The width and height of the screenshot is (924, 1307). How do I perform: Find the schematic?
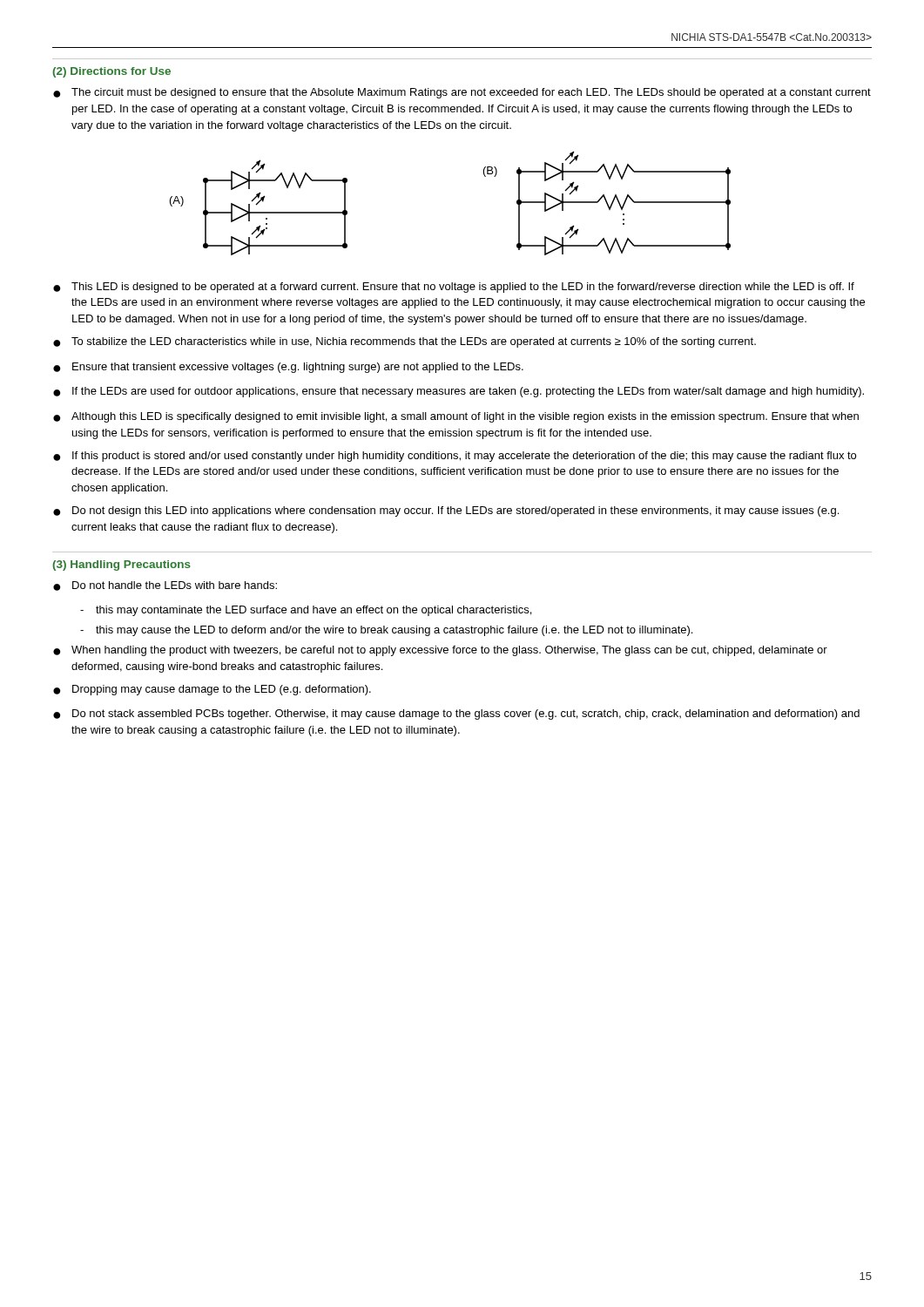pyautogui.click(x=462, y=206)
